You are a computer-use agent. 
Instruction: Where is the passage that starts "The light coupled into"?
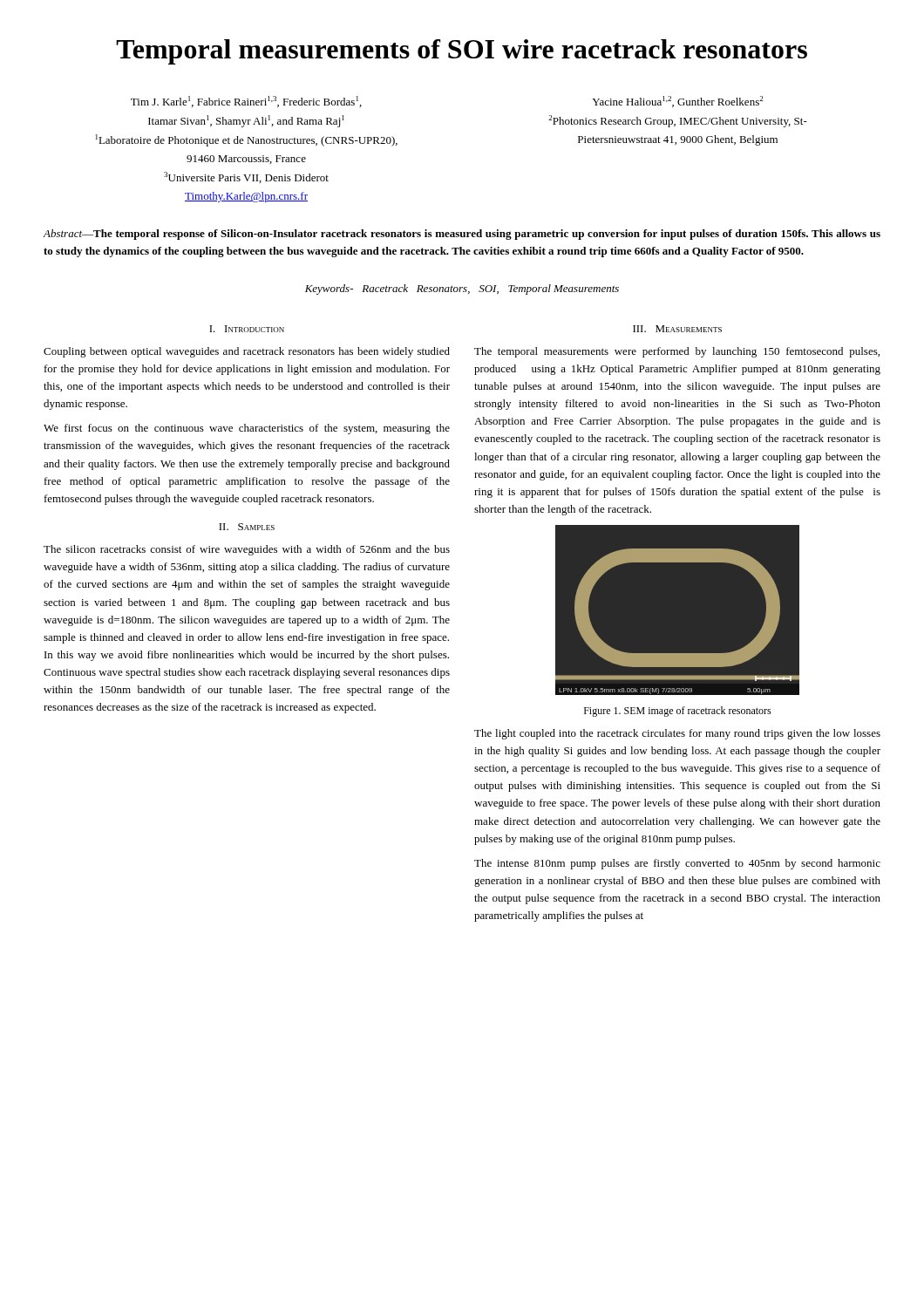tap(677, 825)
